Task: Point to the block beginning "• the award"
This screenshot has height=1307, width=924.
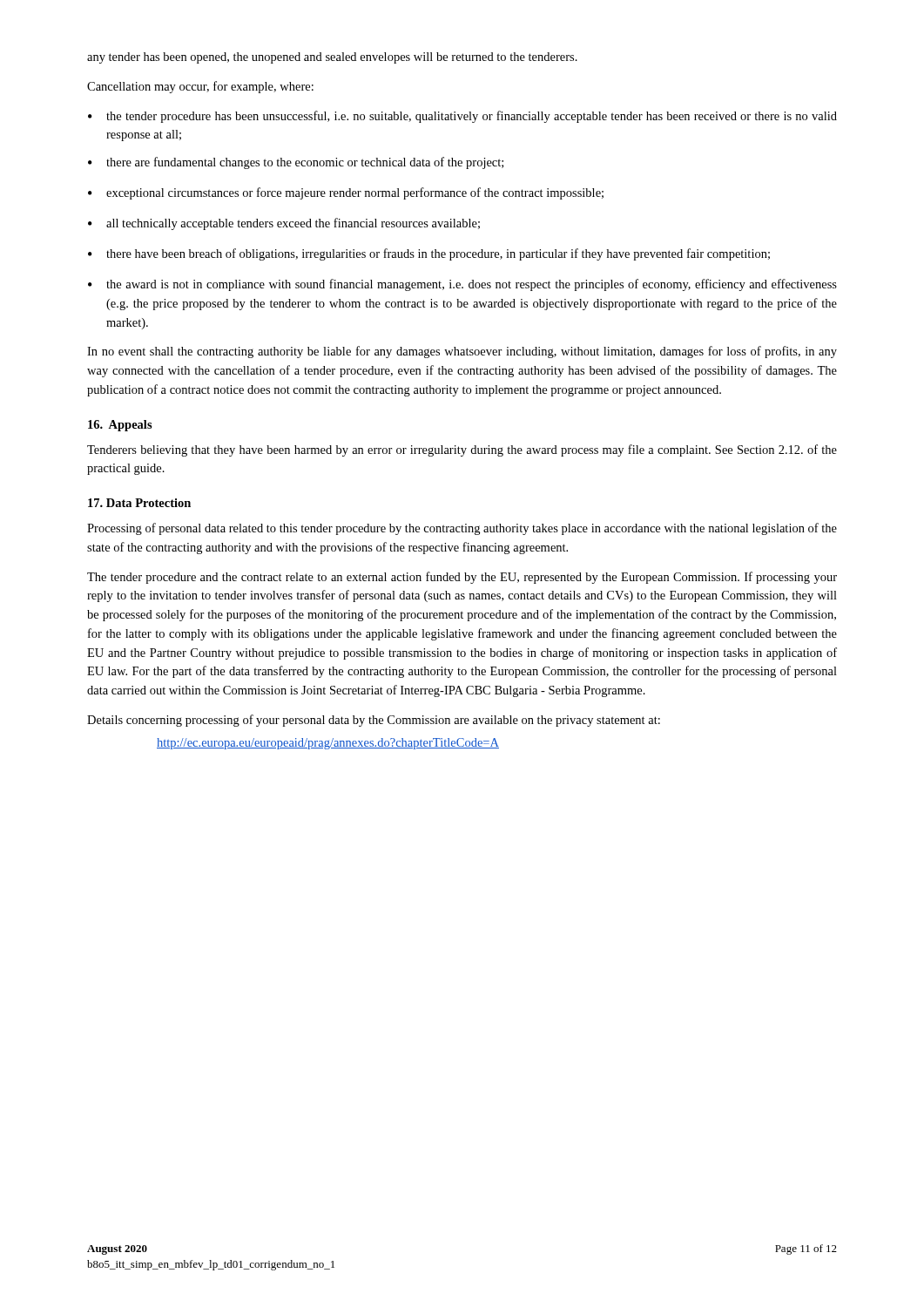Action: [x=462, y=304]
